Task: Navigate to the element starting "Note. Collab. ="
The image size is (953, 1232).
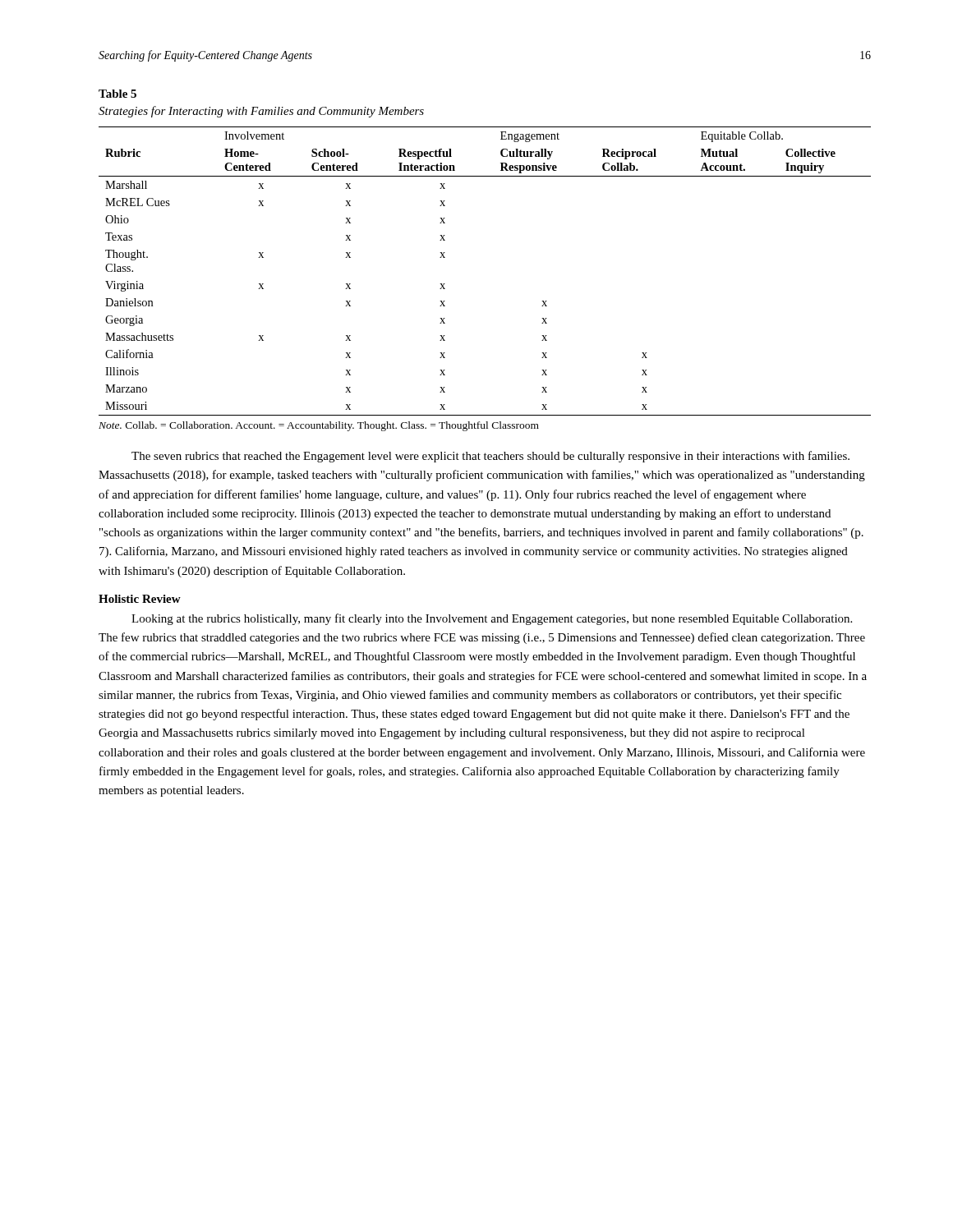Action: point(319,425)
